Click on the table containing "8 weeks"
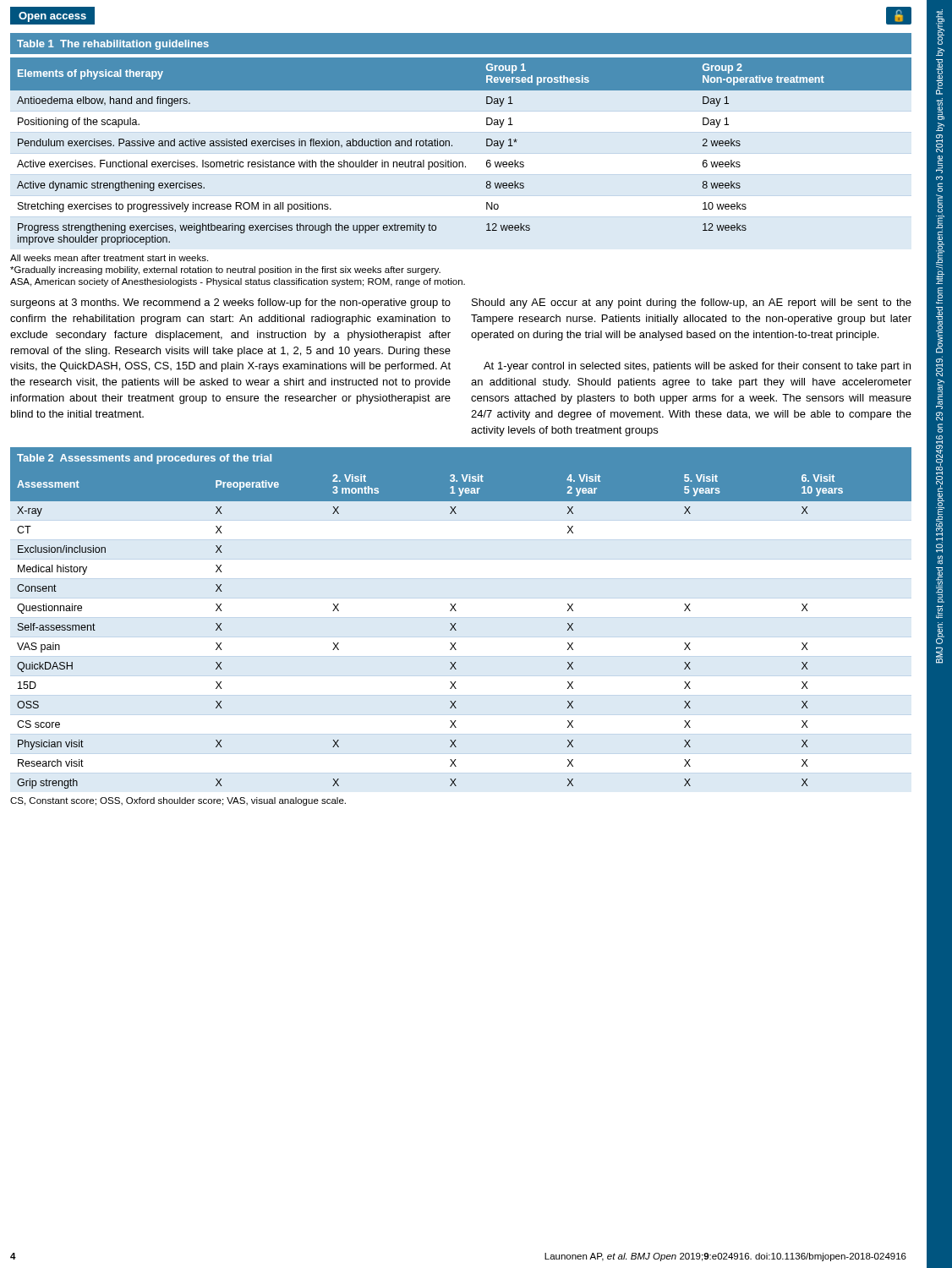This screenshot has width=952, height=1268. point(461,141)
